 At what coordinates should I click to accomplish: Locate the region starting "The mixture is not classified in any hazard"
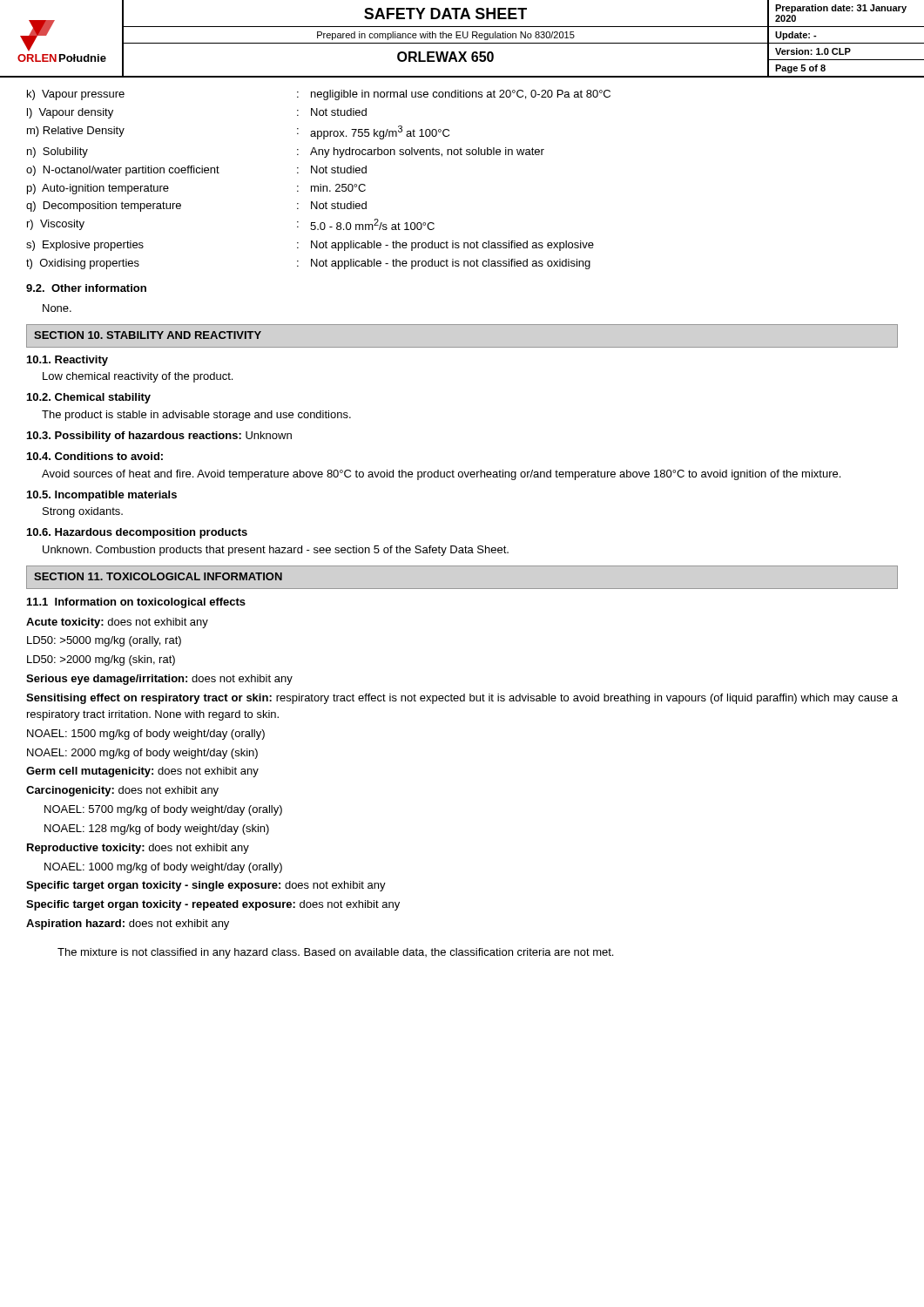point(336,952)
